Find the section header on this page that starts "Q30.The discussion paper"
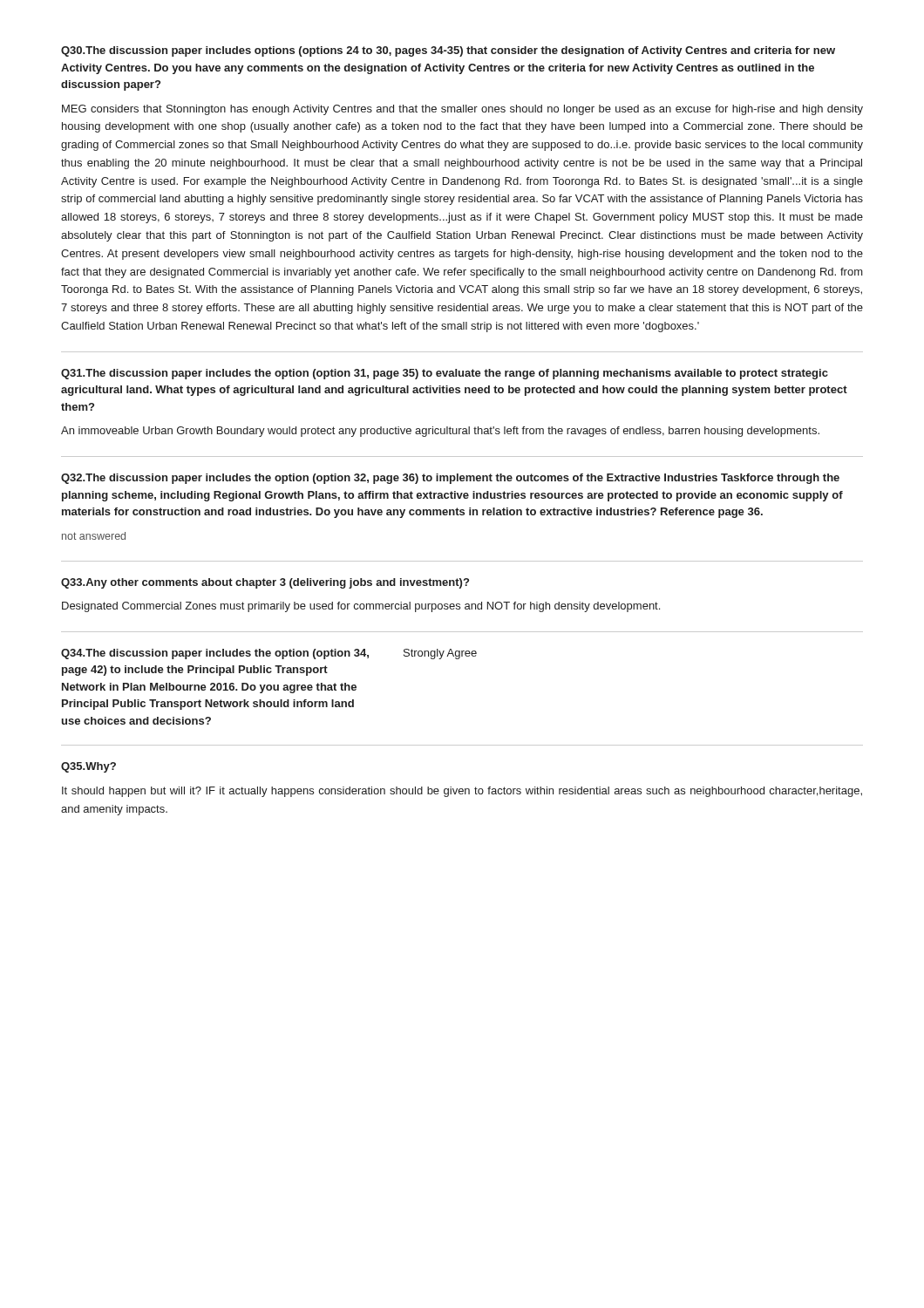924x1308 pixels. pos(448,67)
